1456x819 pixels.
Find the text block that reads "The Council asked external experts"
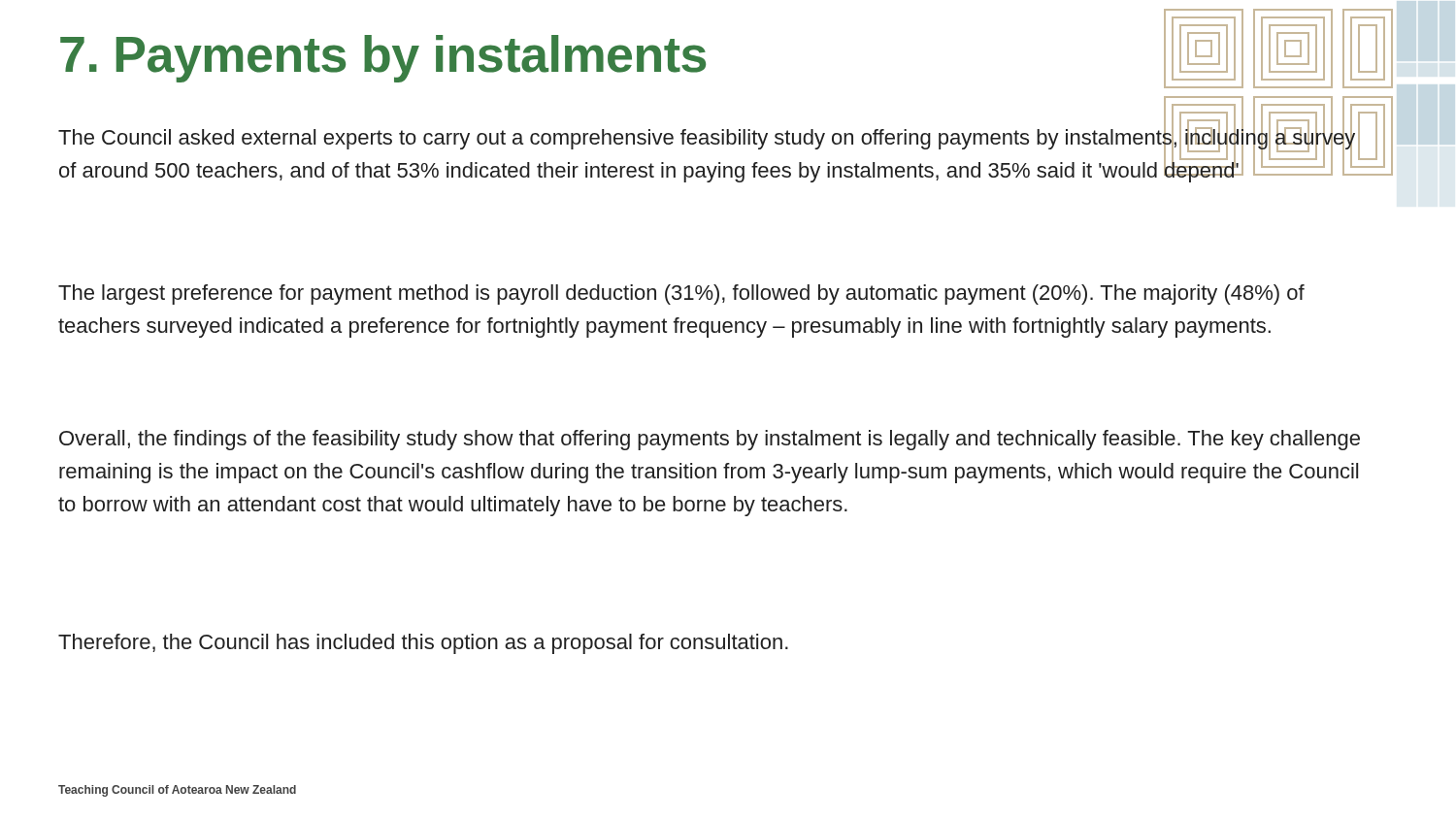click(707, 154)
